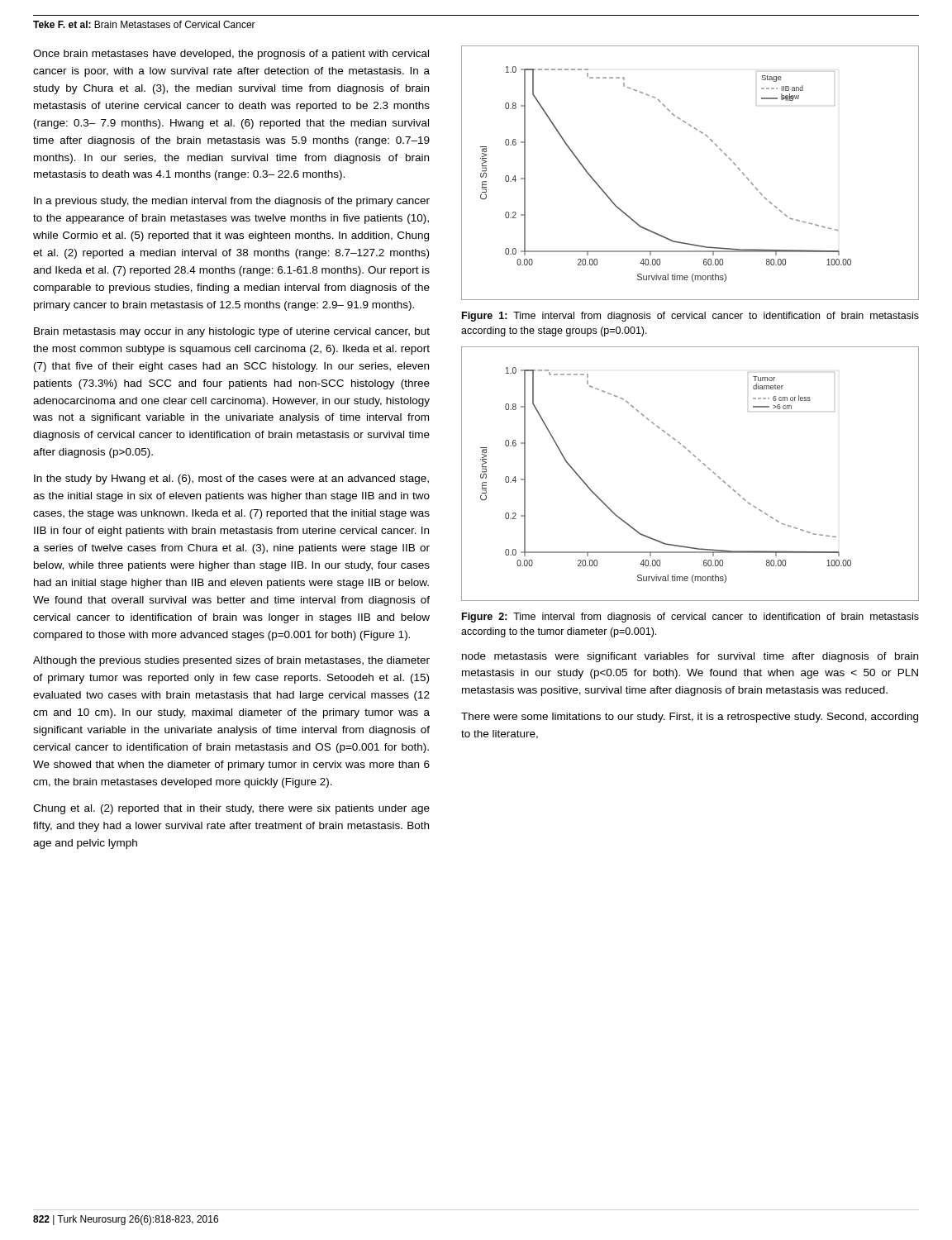Click the passage that begins "Chung et al. (2) reported that"

point(231,825)
